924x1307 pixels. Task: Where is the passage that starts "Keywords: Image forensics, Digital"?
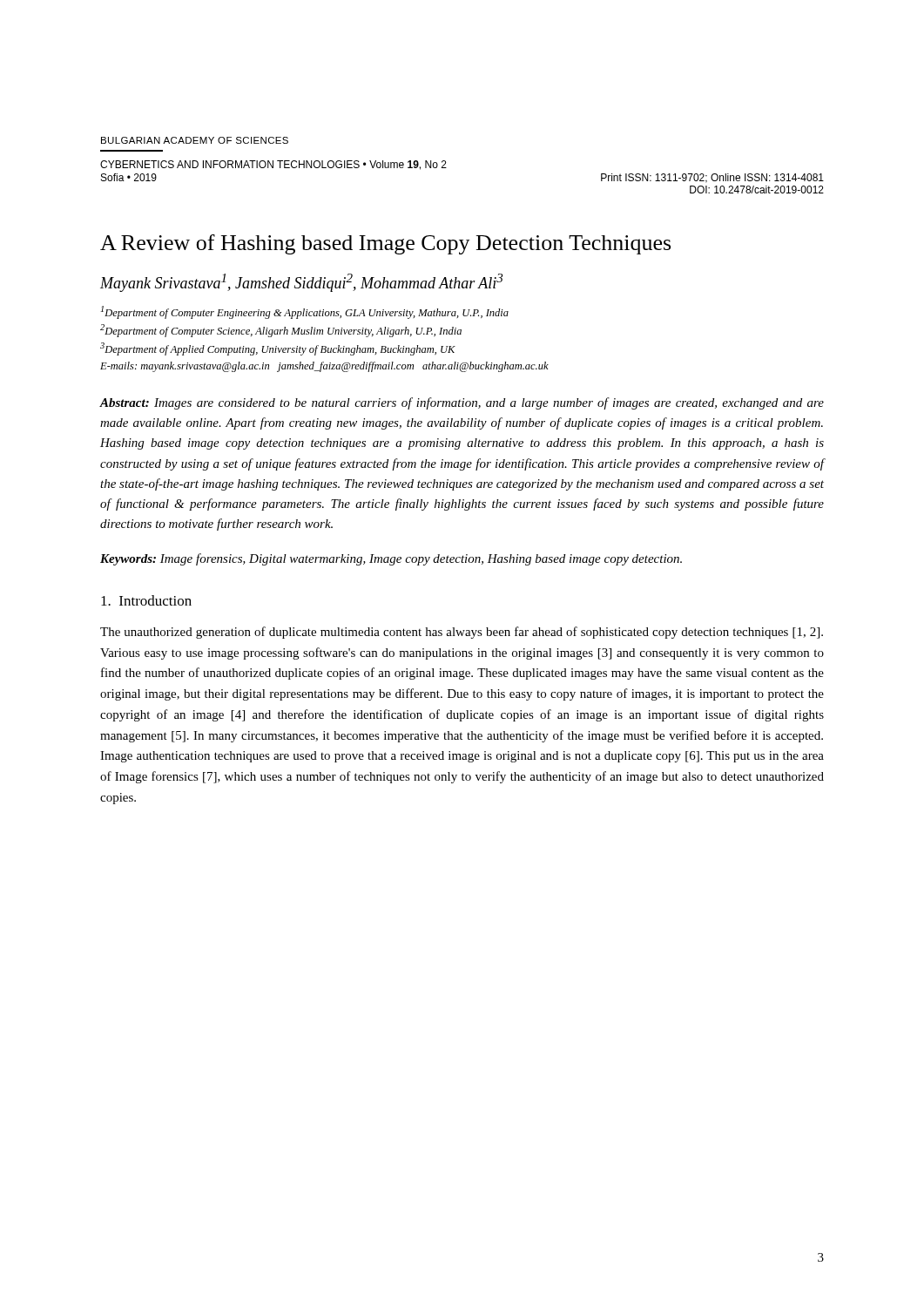click(392, 558)
